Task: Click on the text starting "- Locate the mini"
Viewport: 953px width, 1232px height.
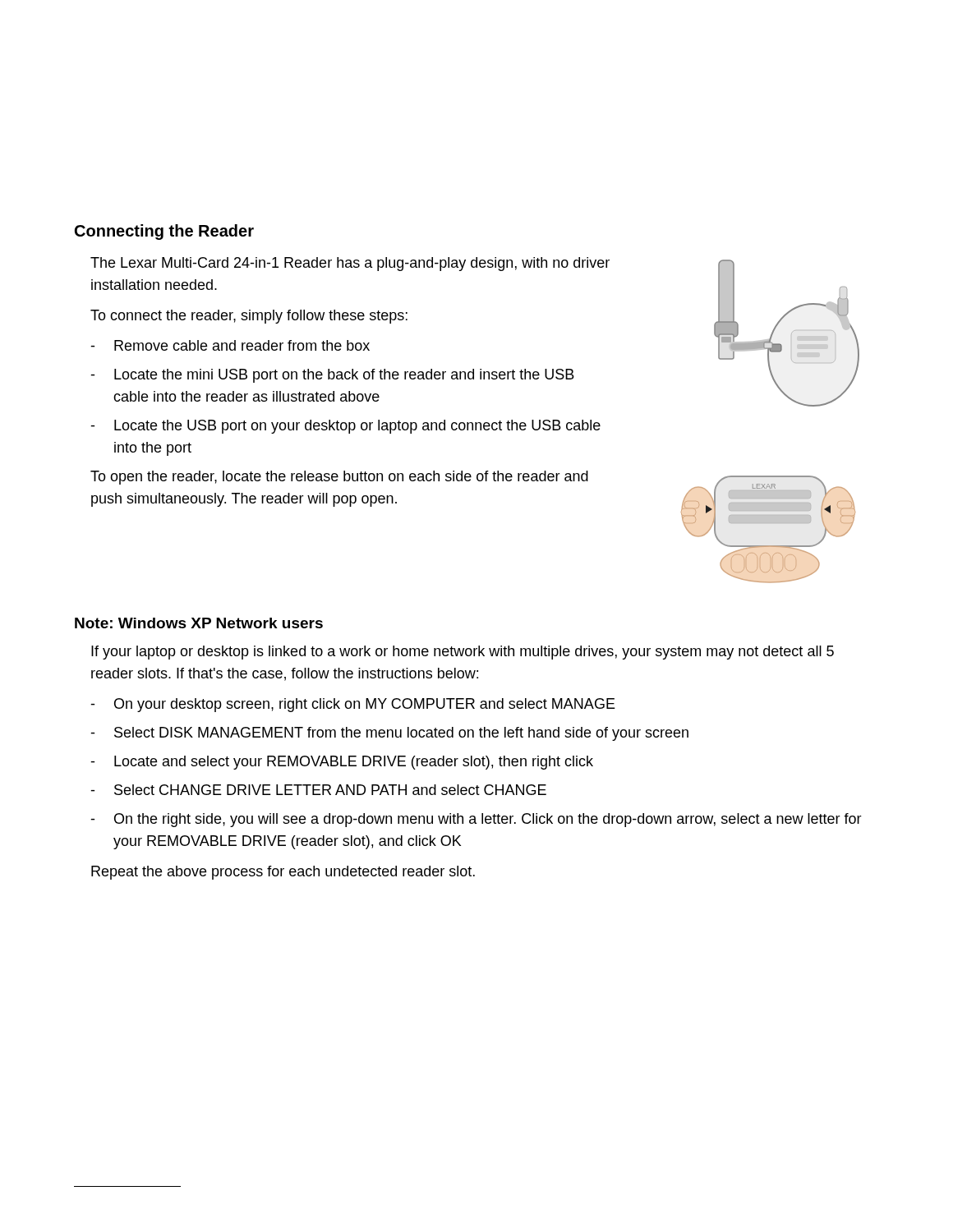Action: pos(349,386)
